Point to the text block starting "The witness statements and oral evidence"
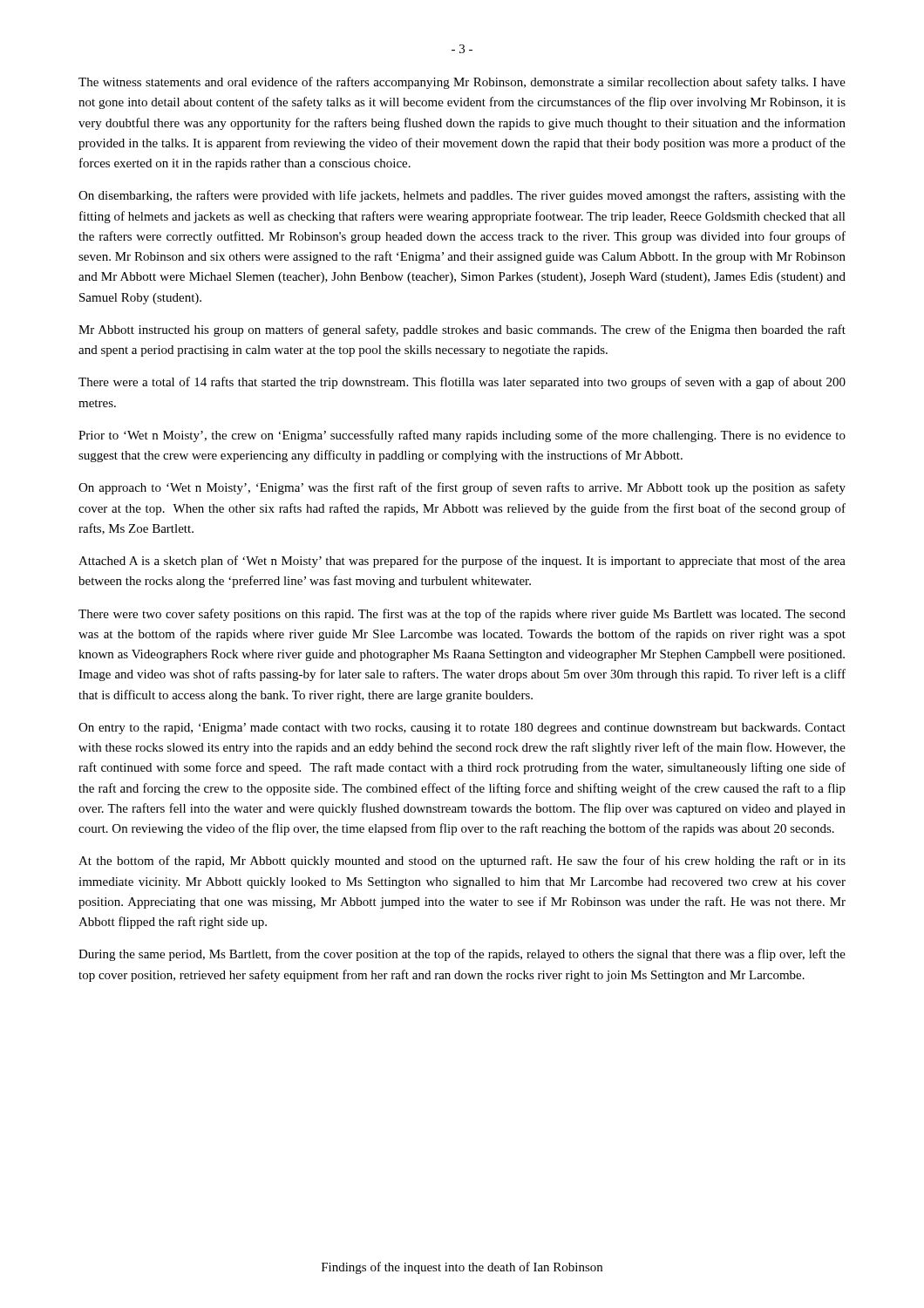Viewport: 924px width, 1308px height. (x=462, y=122)
